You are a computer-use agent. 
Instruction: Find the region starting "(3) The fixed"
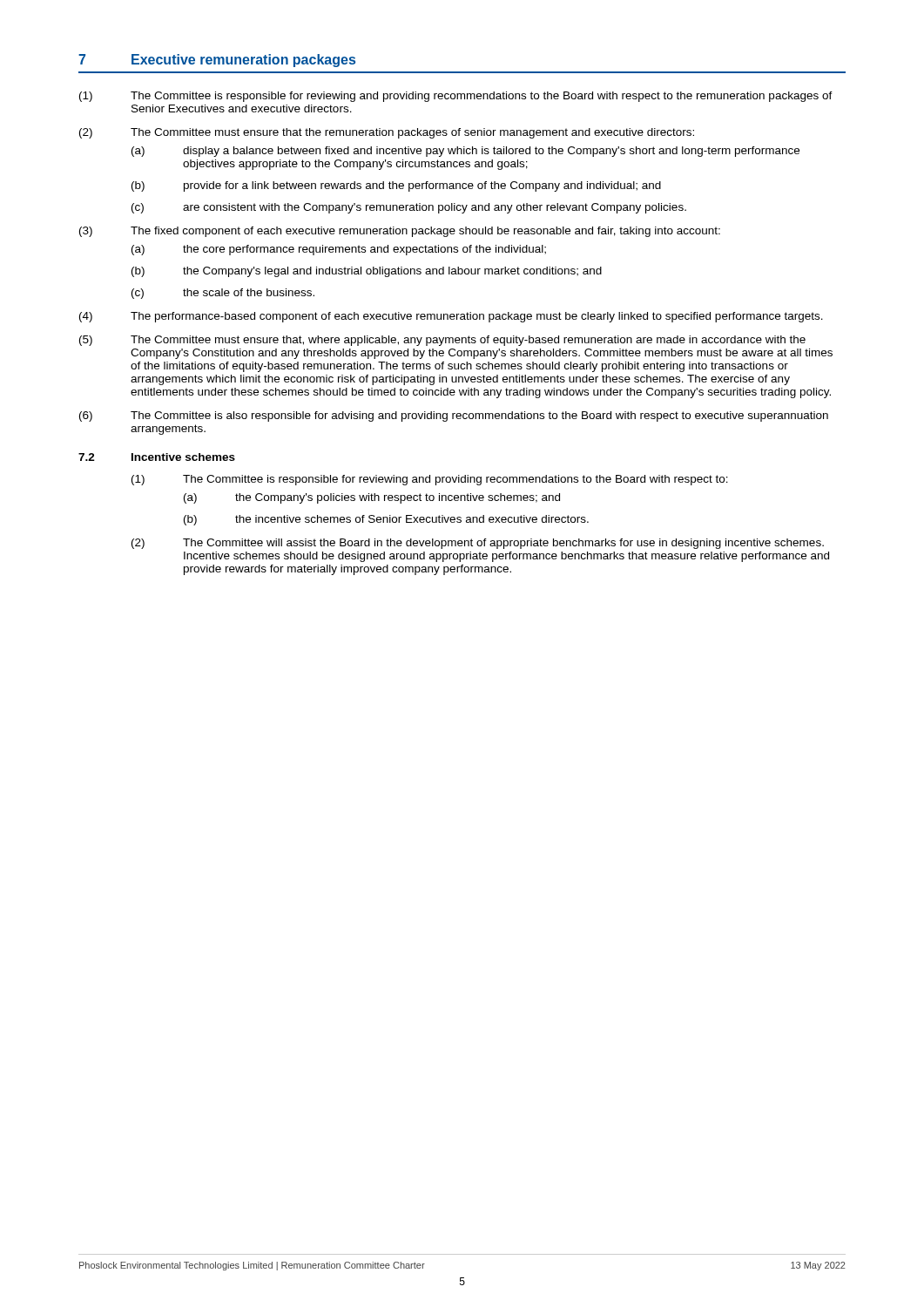[462, 230]
